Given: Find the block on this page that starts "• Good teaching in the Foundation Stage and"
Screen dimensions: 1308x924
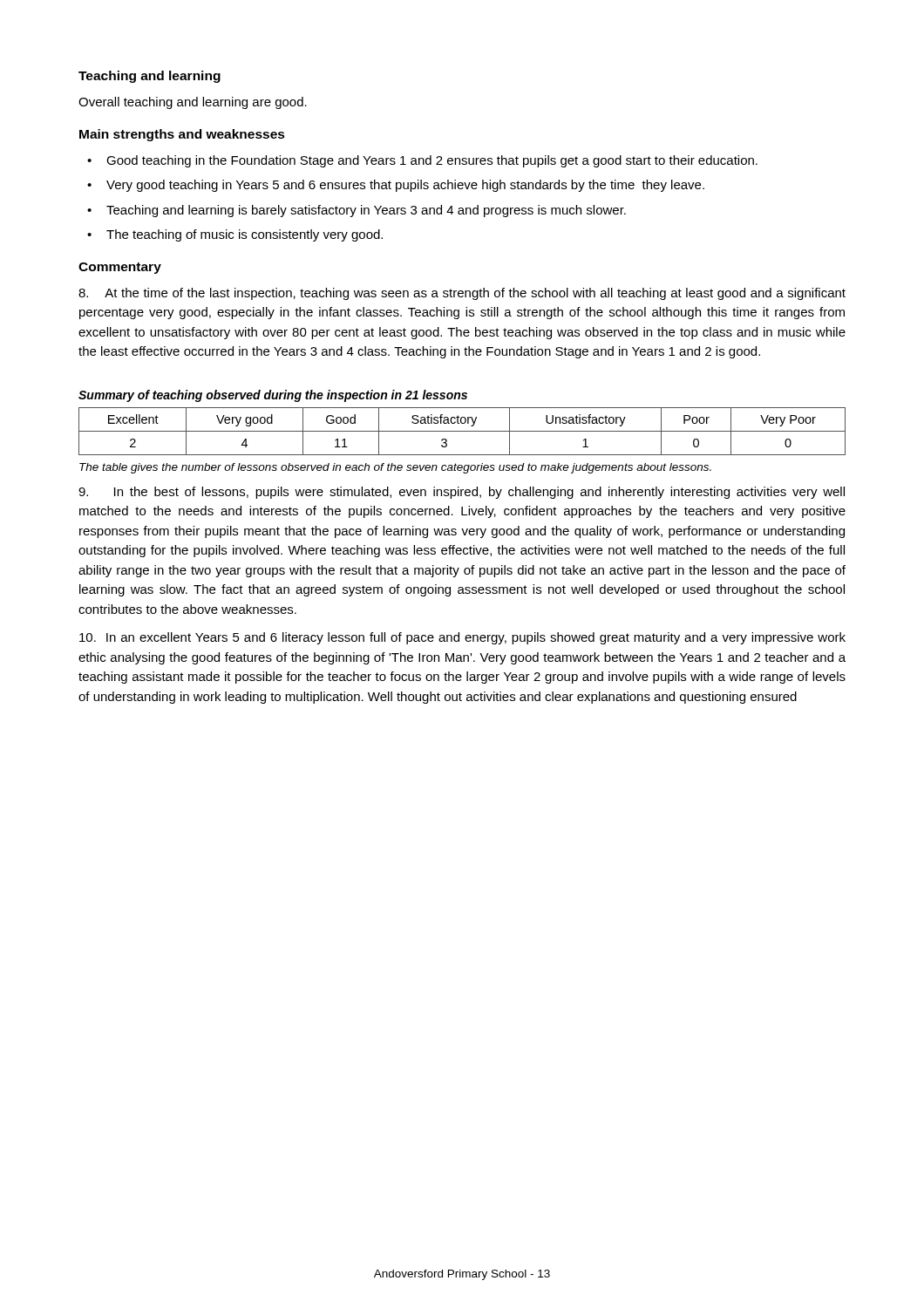Looking at the screenshot, I should 466,160.
